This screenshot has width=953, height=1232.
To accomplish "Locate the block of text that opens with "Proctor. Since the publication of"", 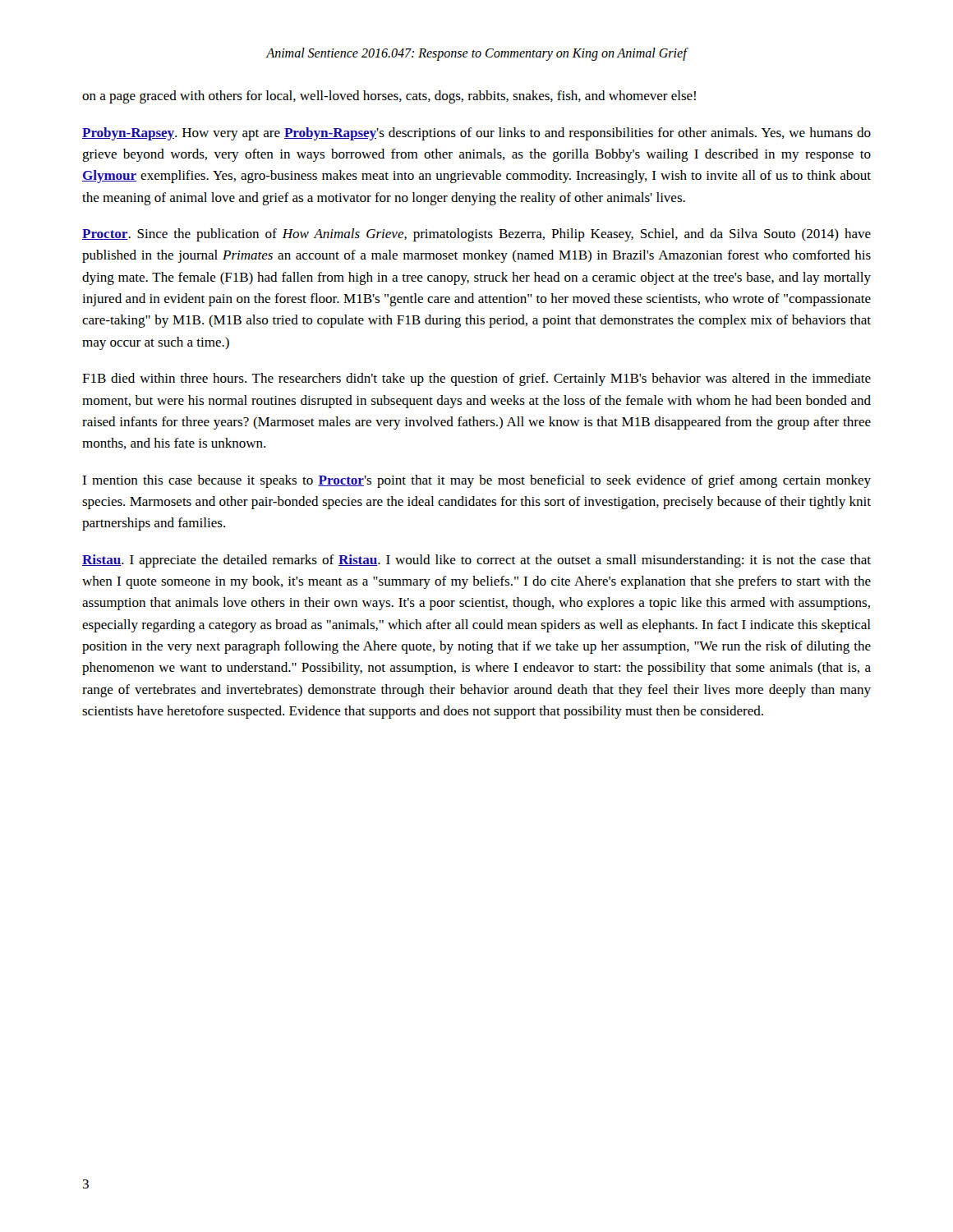I will (x=476, y=288).
